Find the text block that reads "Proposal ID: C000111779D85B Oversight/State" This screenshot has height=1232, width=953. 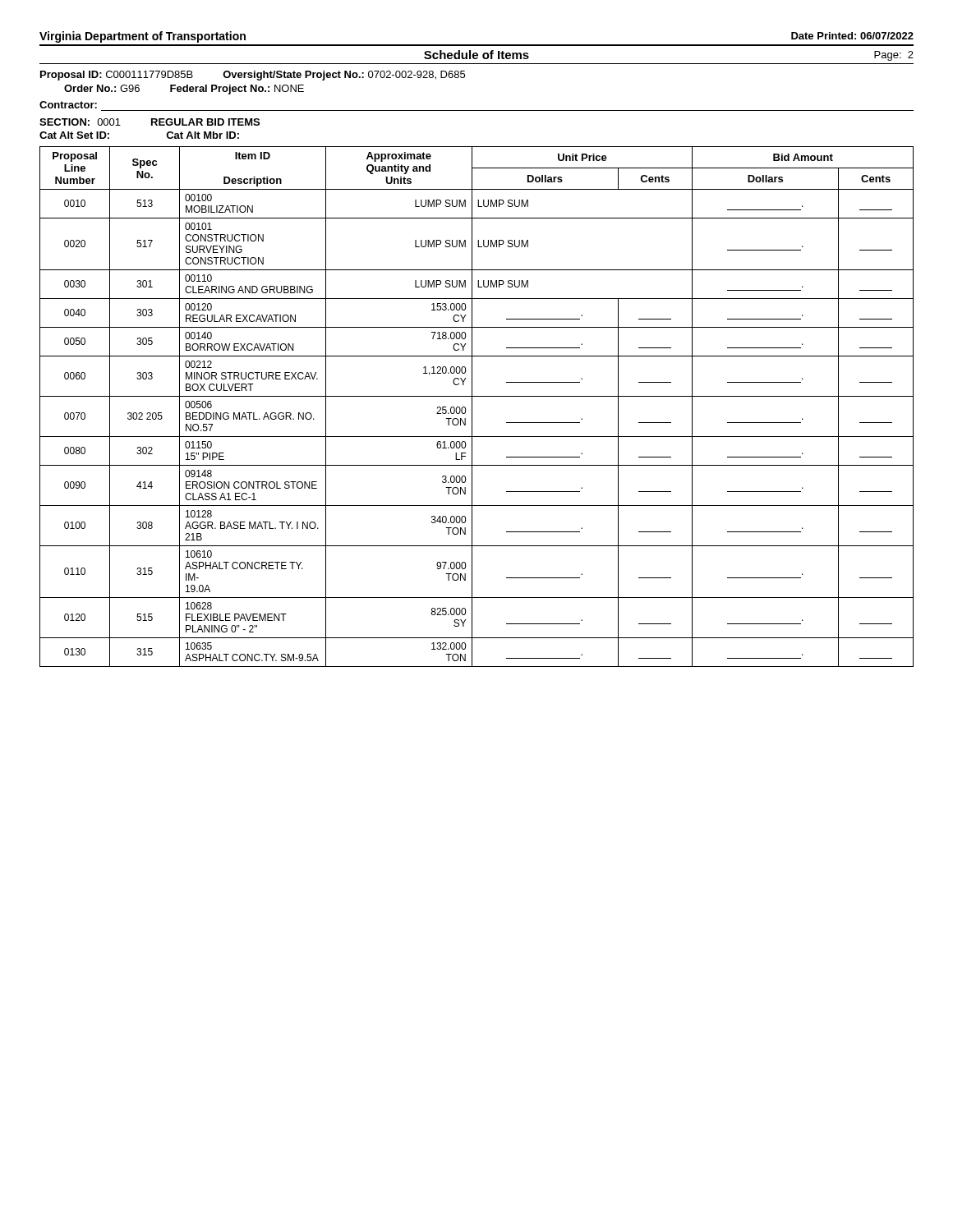pyautogui.click(x=252, y=74)
